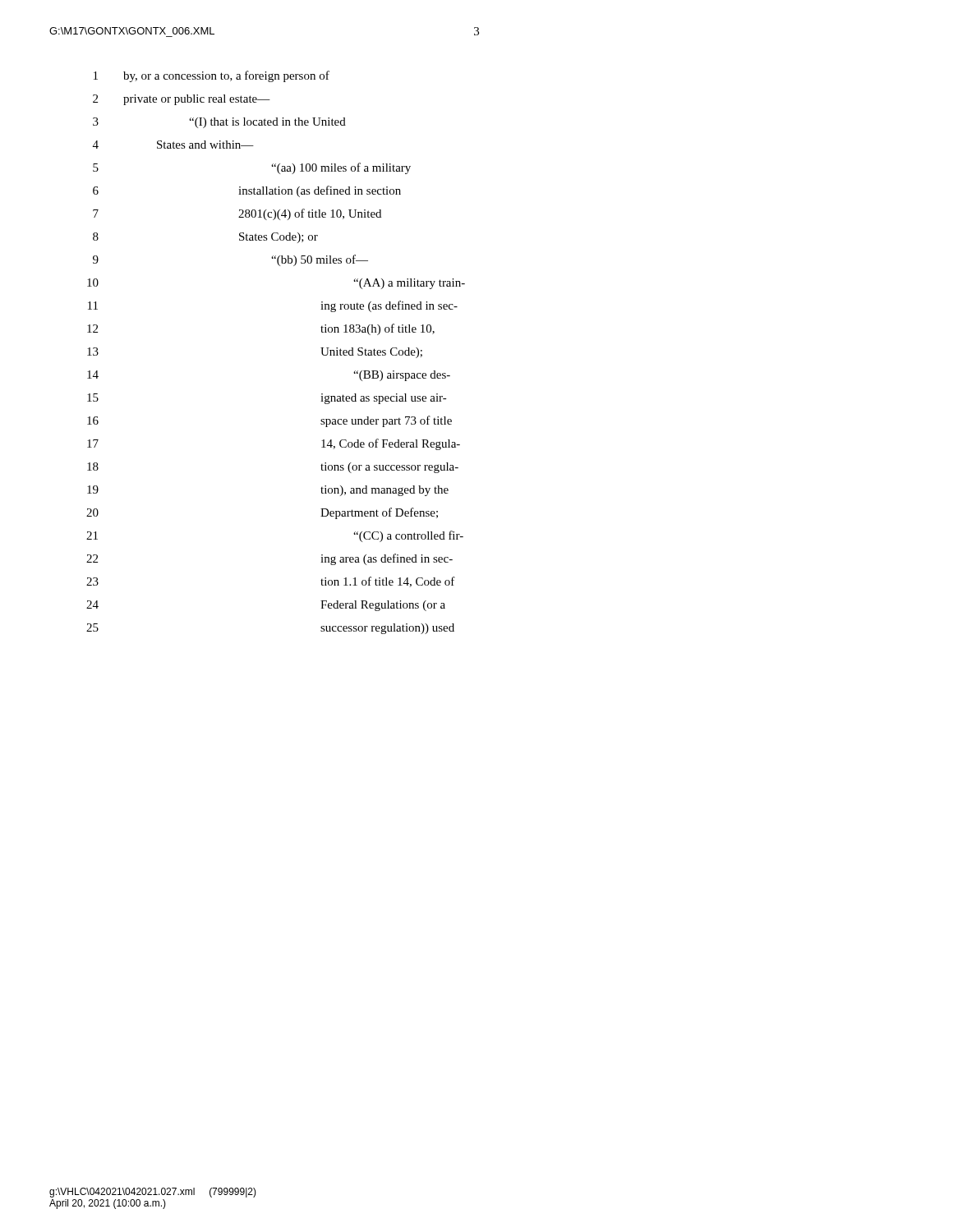Click on the list item that says "6 installation (as defined in section"

point(247,191)
